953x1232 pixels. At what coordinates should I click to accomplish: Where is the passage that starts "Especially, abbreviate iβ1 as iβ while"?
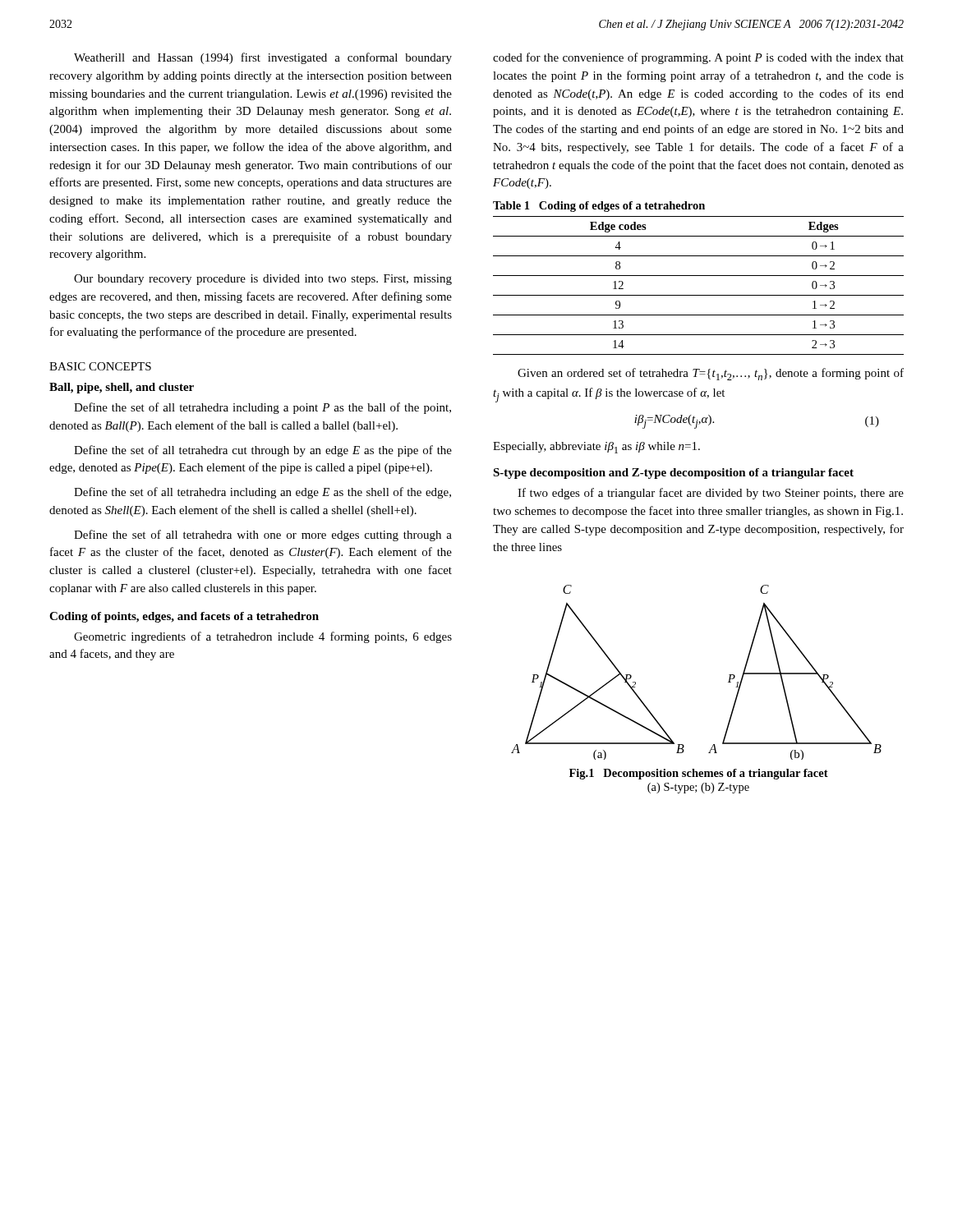698,448
